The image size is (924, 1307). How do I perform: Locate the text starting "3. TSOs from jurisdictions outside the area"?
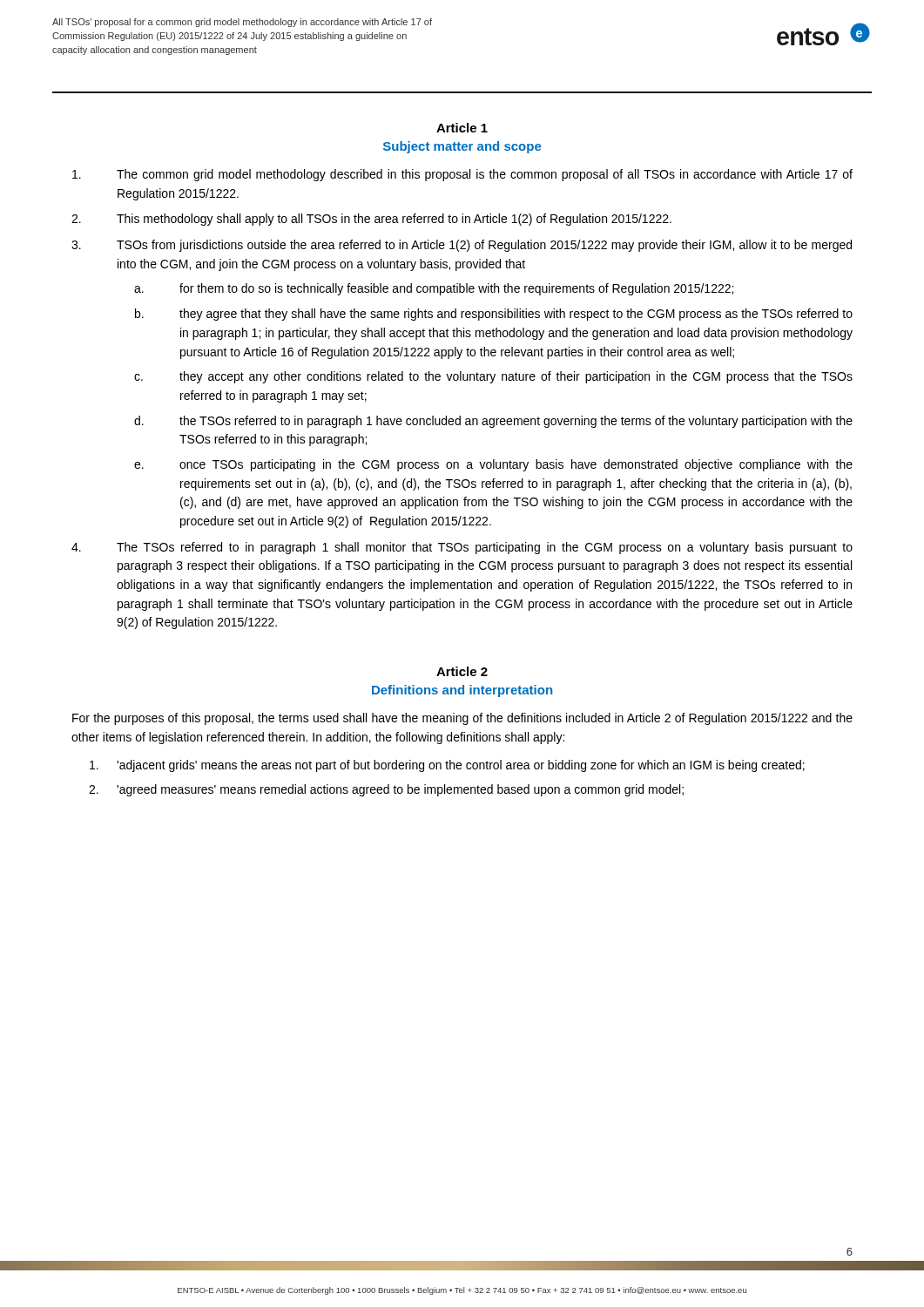click(x=462, y=384)
